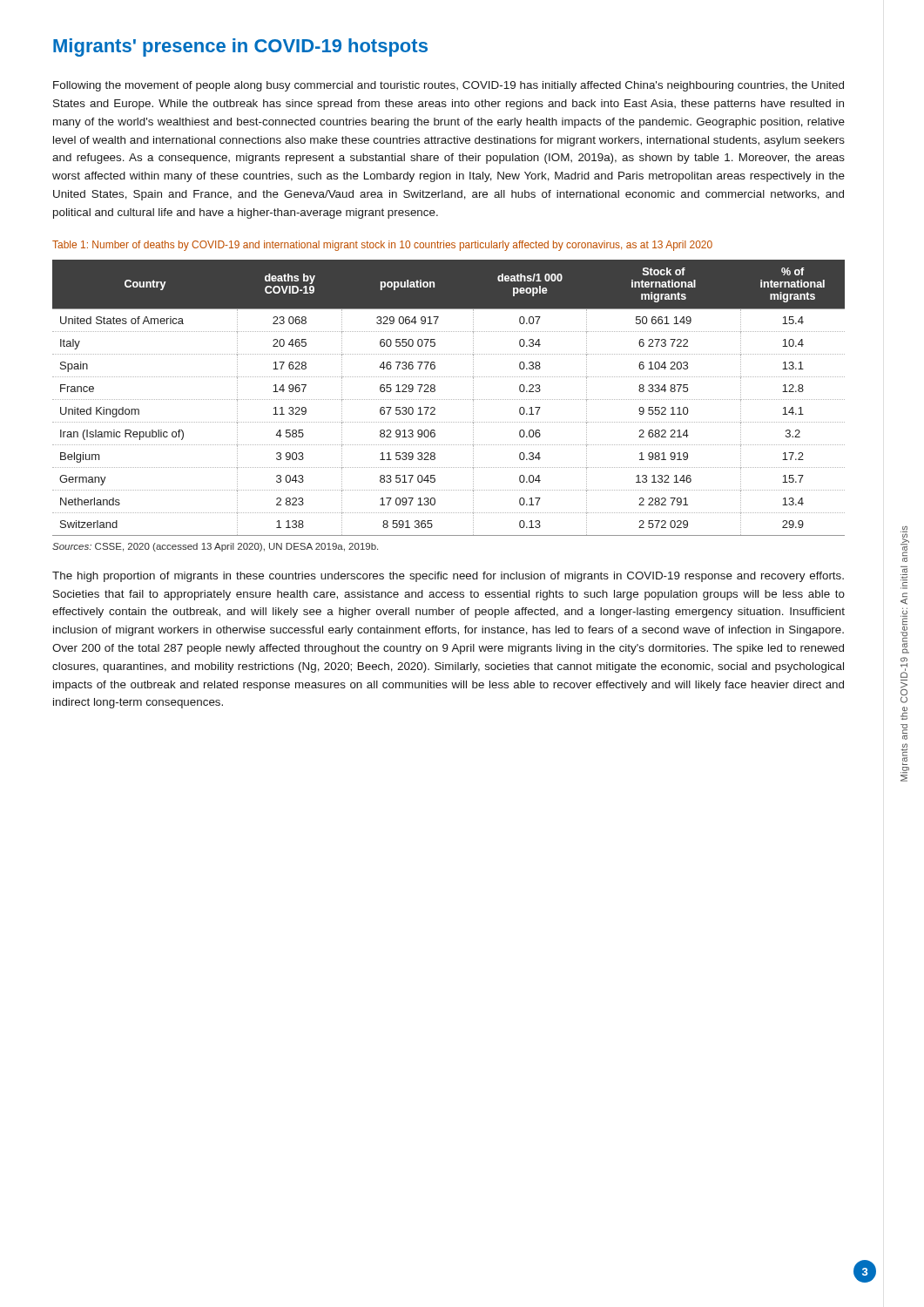This screenshot has width=924, height=1307.
Task: Locate the footnote
Action: click(x=216, y=546)
